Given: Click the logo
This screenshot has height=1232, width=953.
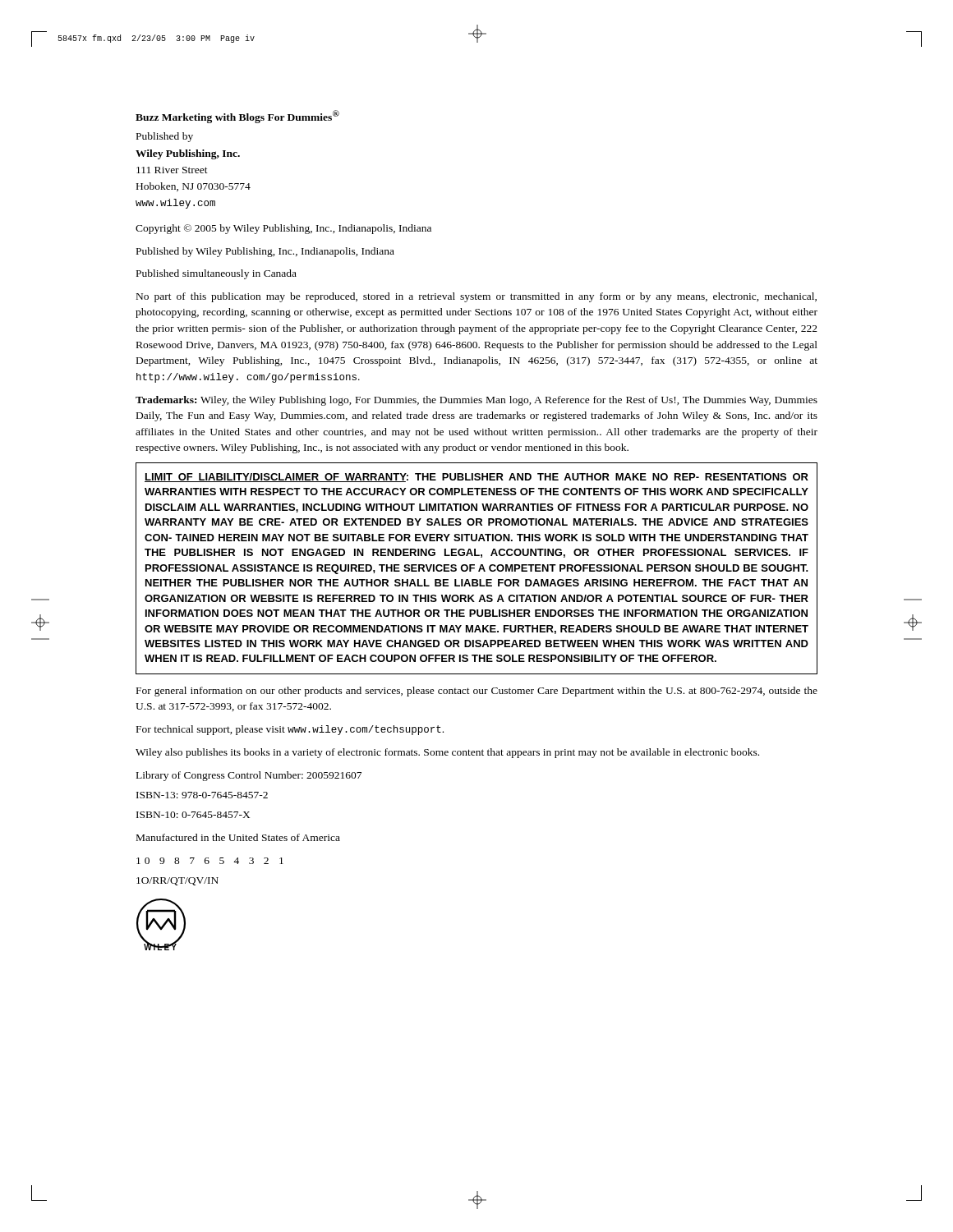Looking at the screenshot, I should tap(476, 928).
